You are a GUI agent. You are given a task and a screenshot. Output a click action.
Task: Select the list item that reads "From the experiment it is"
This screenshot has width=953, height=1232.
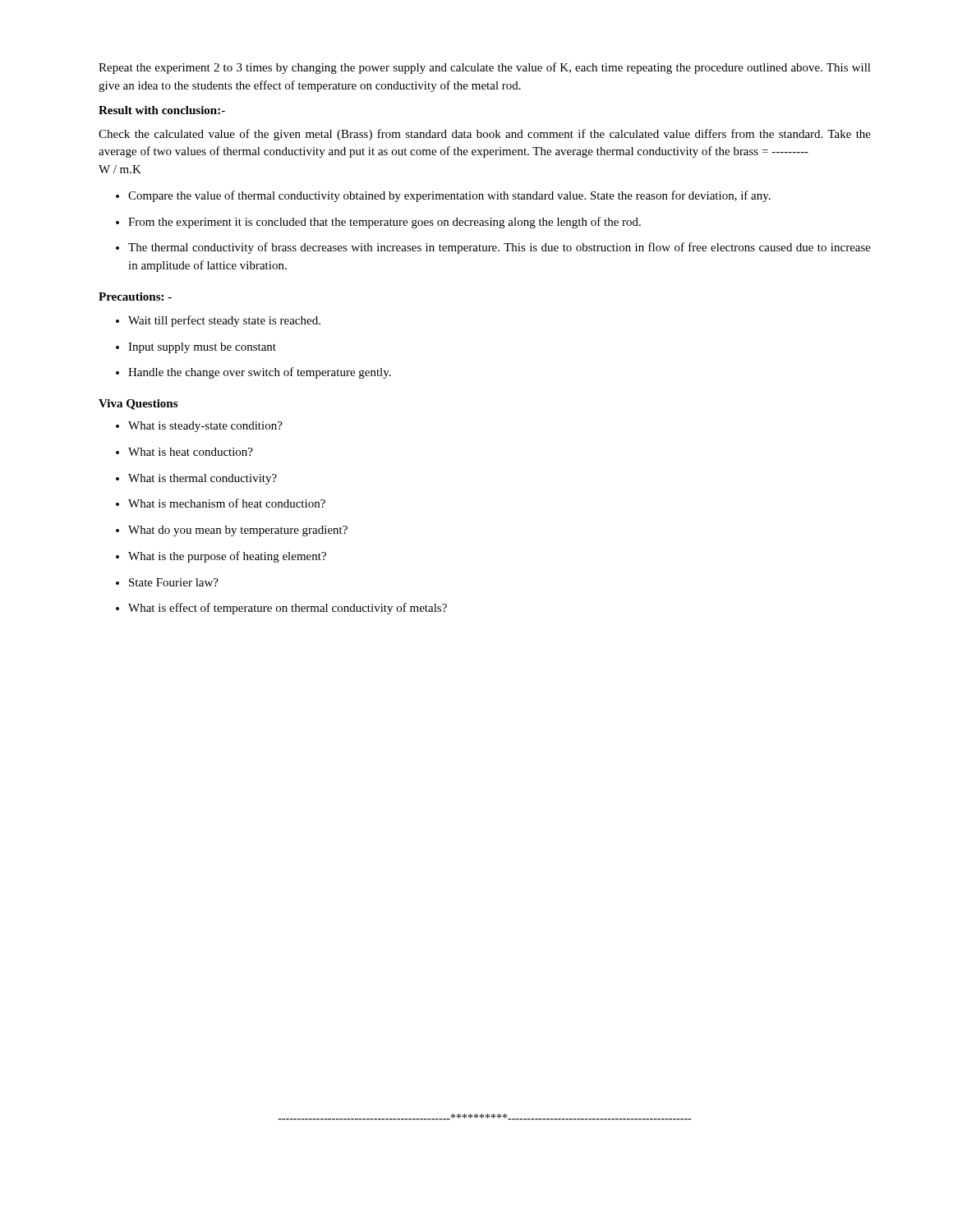click(x=485, y=222)
